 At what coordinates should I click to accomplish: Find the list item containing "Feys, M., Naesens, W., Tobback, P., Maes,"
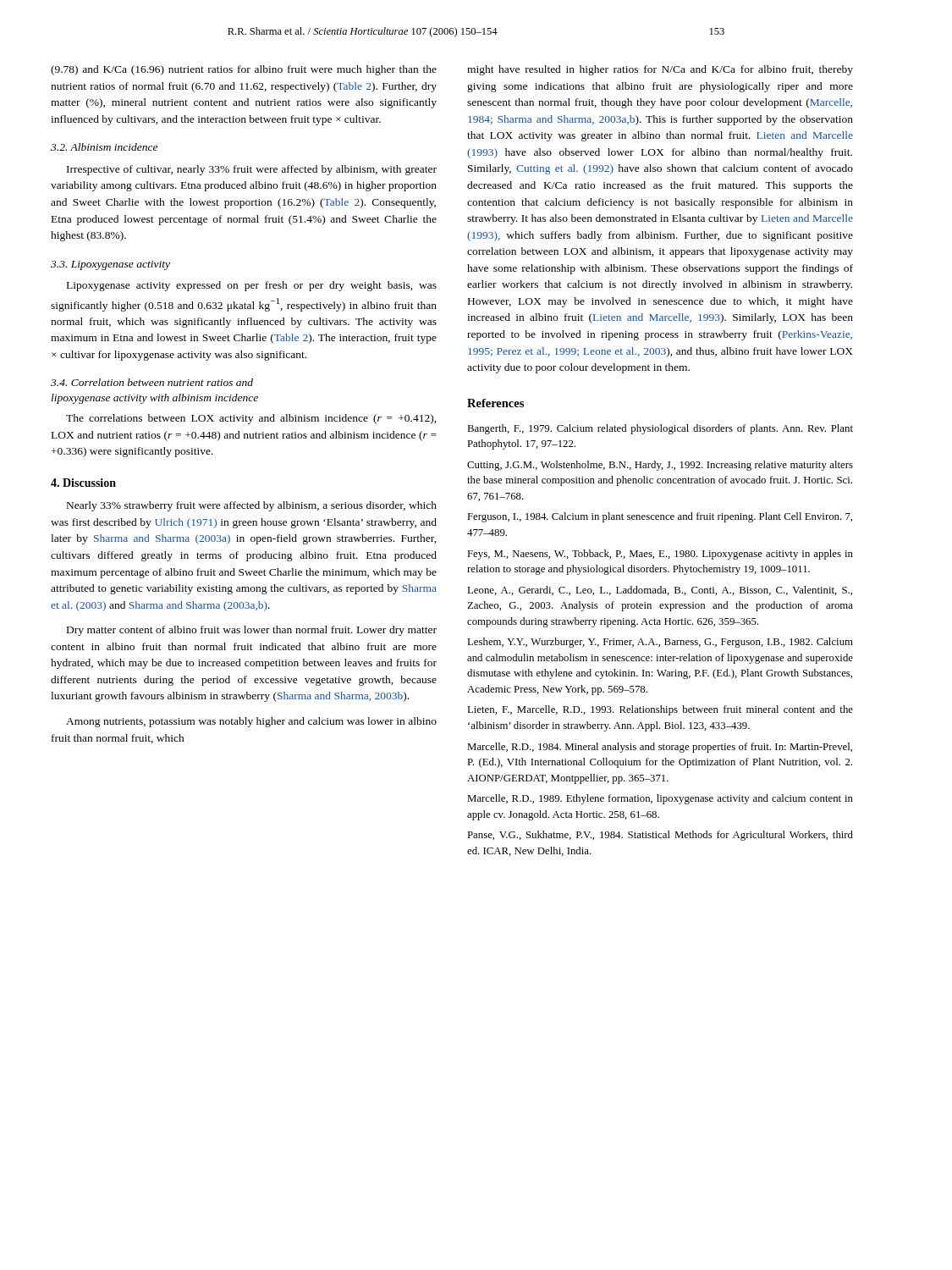(x=660, y=561)
